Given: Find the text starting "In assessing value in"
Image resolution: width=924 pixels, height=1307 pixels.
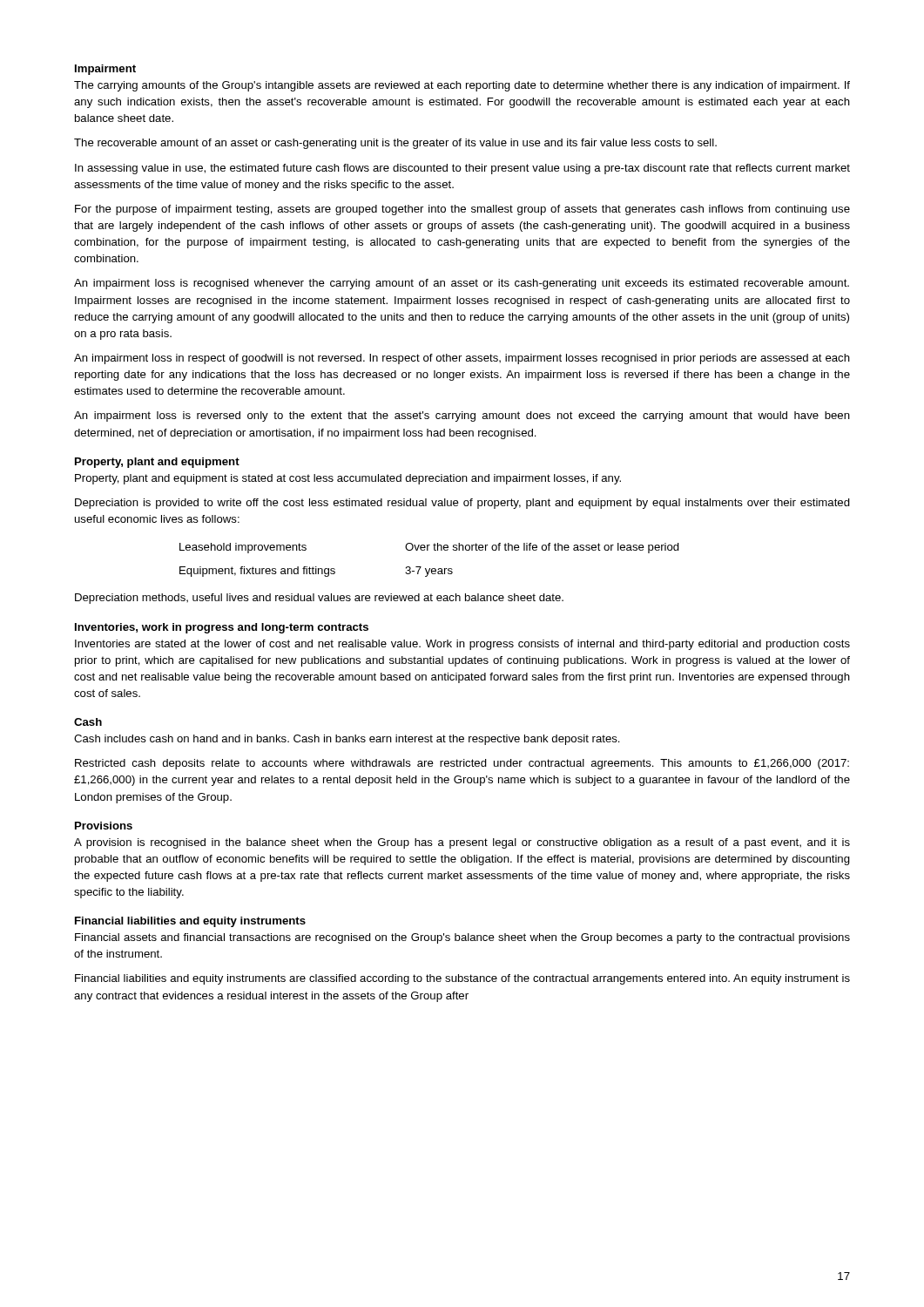Looking at the screenshot, I should 462,176.
